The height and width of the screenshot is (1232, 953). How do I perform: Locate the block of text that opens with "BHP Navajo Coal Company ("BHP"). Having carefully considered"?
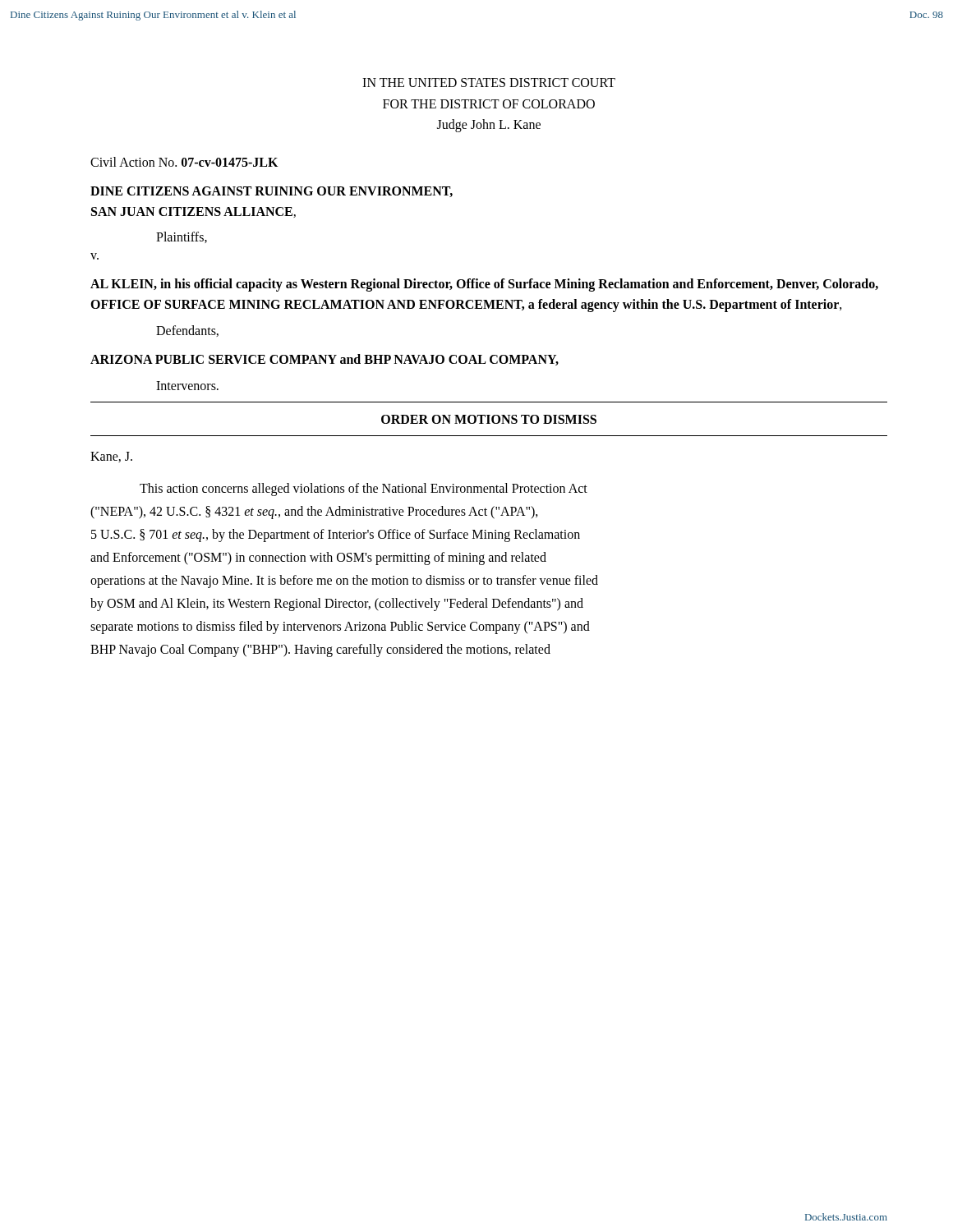point(320,649)
